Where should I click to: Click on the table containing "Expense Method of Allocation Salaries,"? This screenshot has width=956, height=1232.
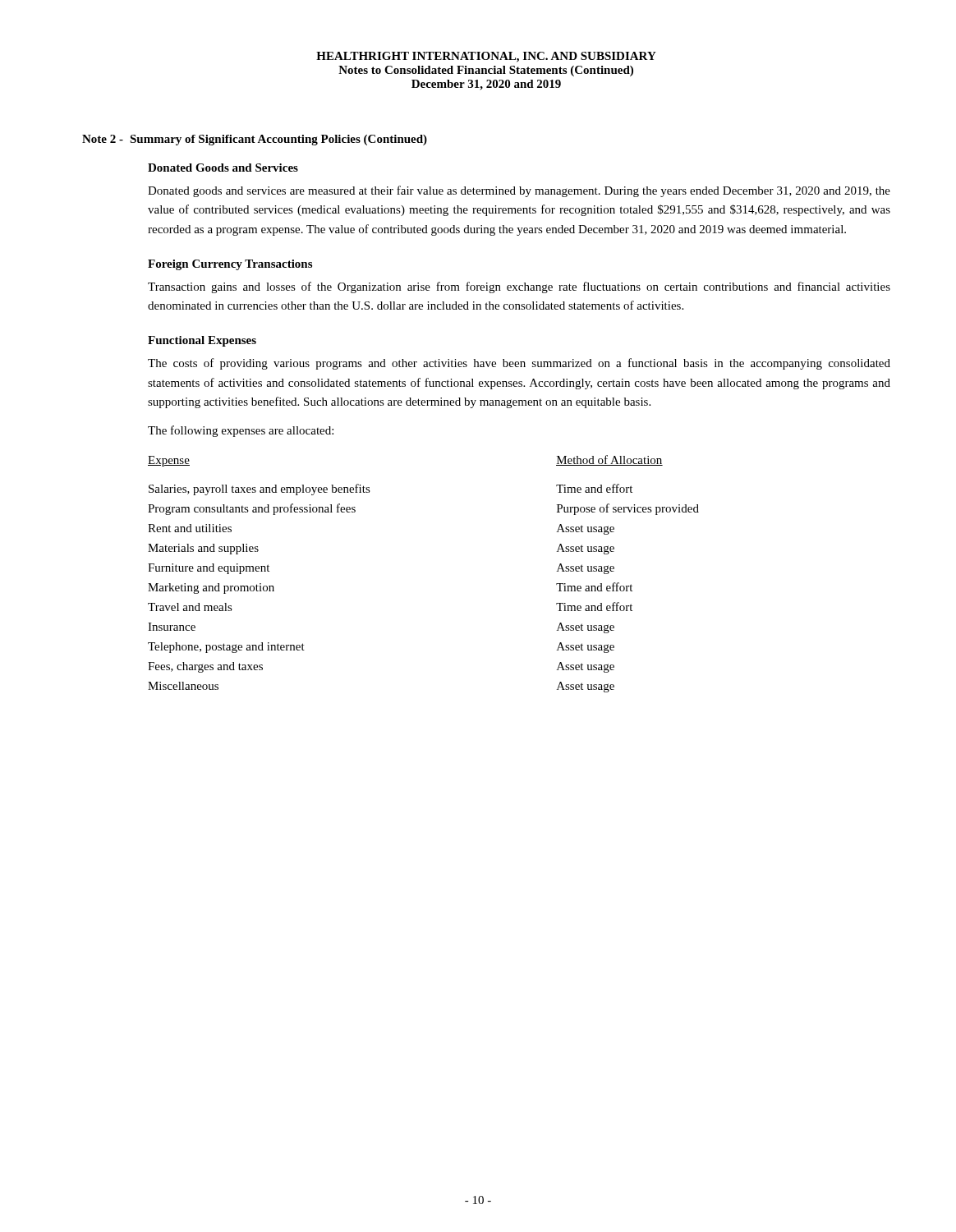(519, 575)
